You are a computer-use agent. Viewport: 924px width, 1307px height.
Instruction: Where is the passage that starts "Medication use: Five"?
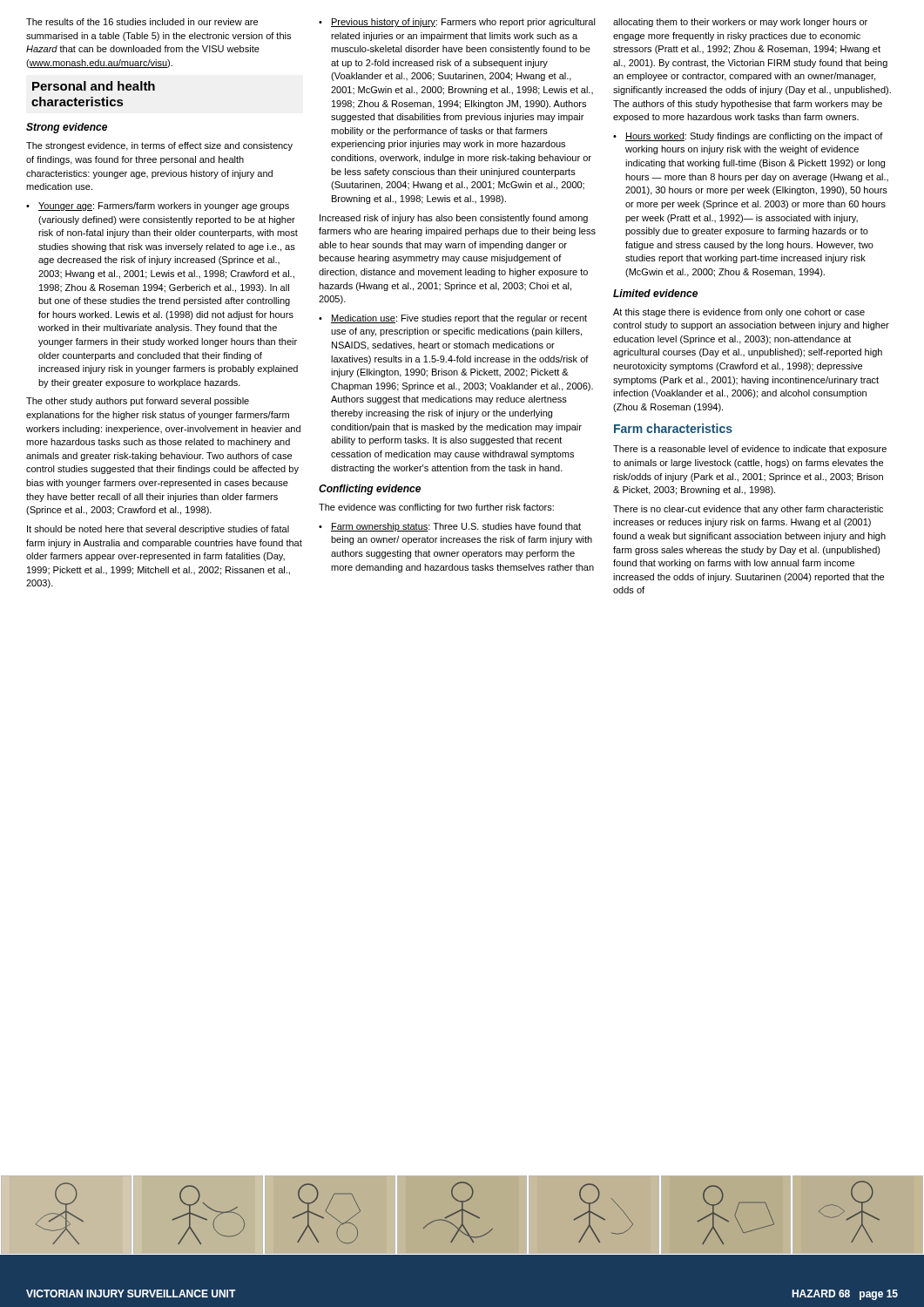pyautogui.click(x=458, y=393)
